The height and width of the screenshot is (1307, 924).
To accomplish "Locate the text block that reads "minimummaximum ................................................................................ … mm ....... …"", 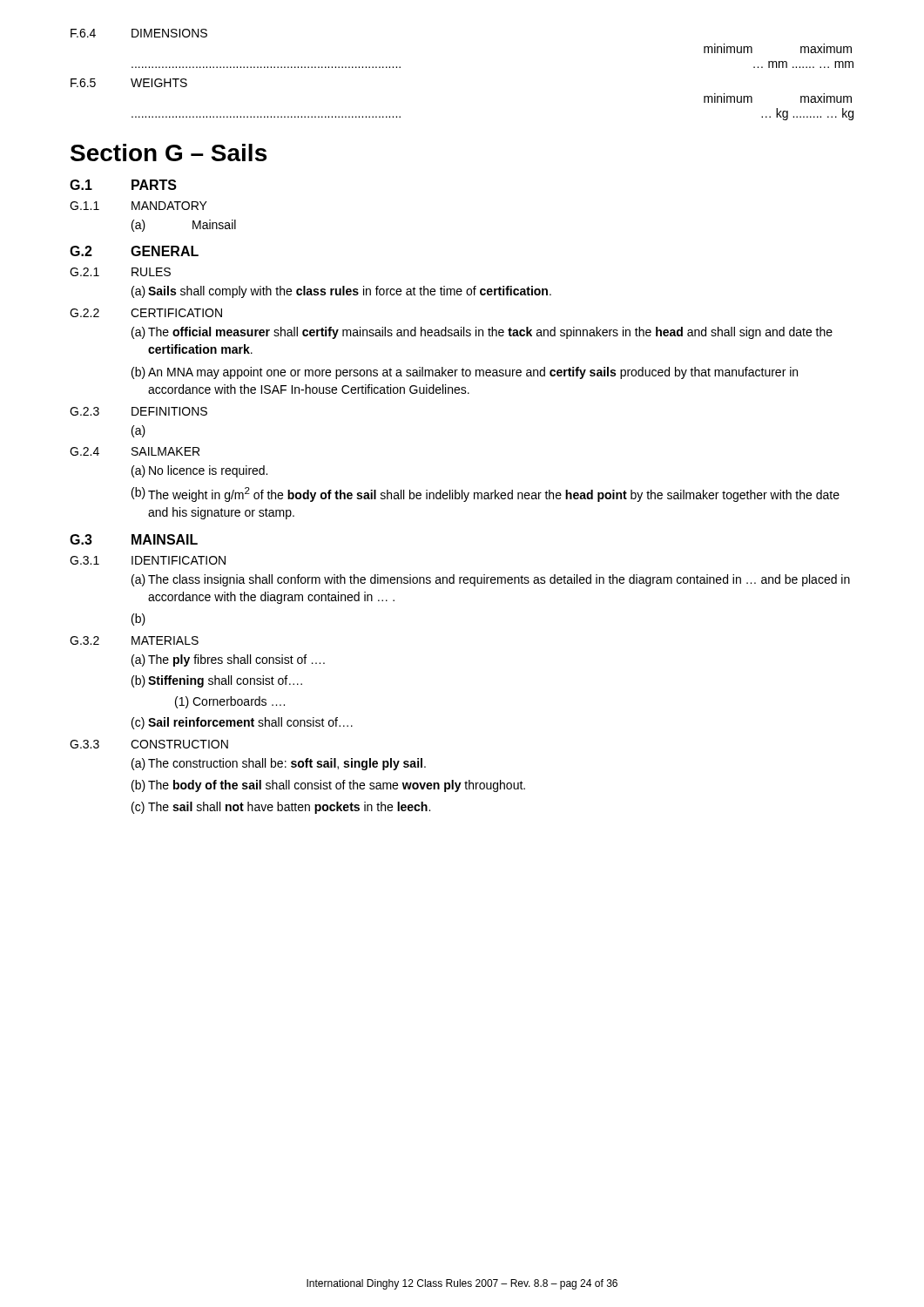I will (730, 48).
